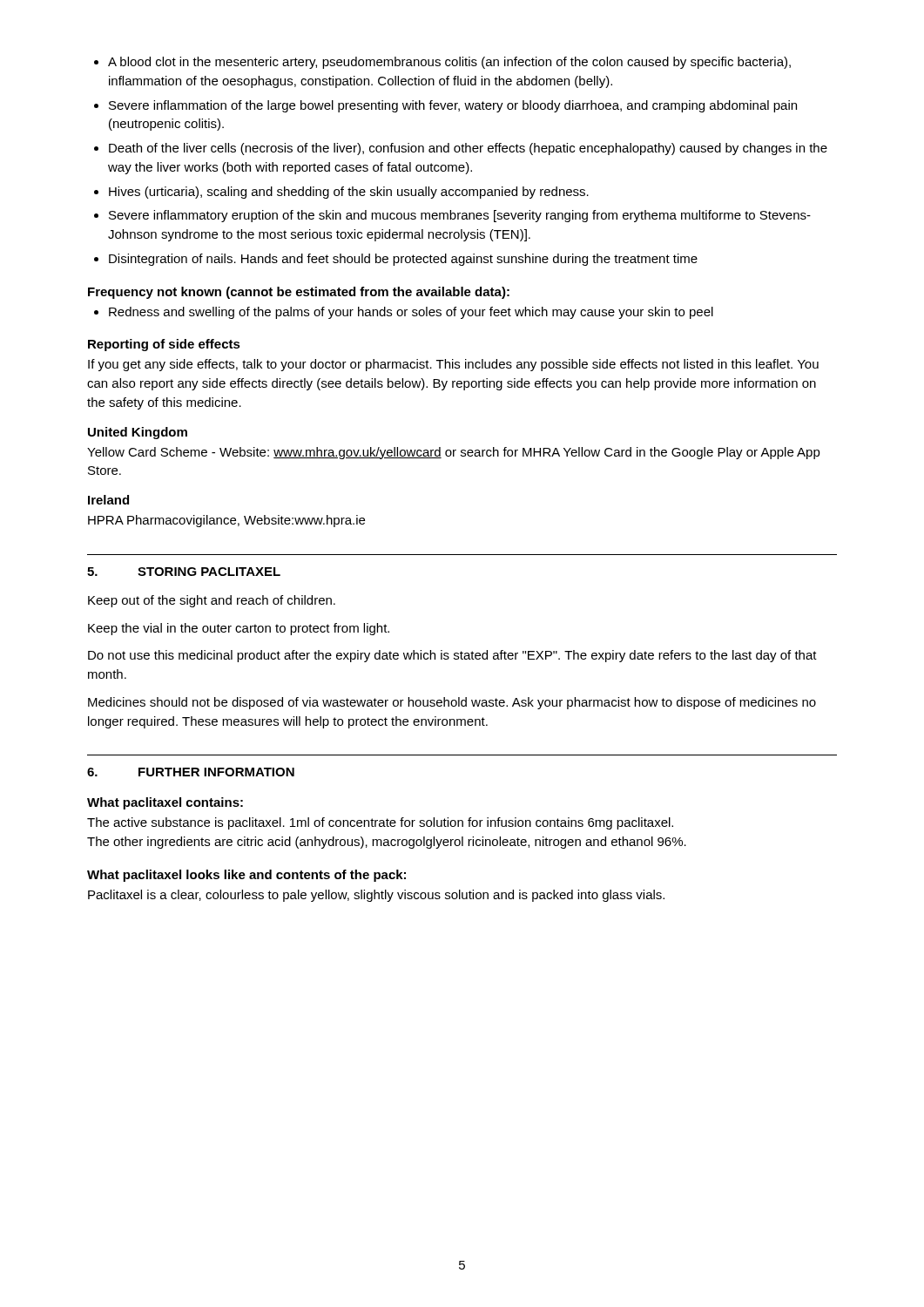Image resolution: width=924 pixels, height=1307 pixels.
Task: Find the section header on this page that starts "Frequency not known"
Action: (299, 291)
